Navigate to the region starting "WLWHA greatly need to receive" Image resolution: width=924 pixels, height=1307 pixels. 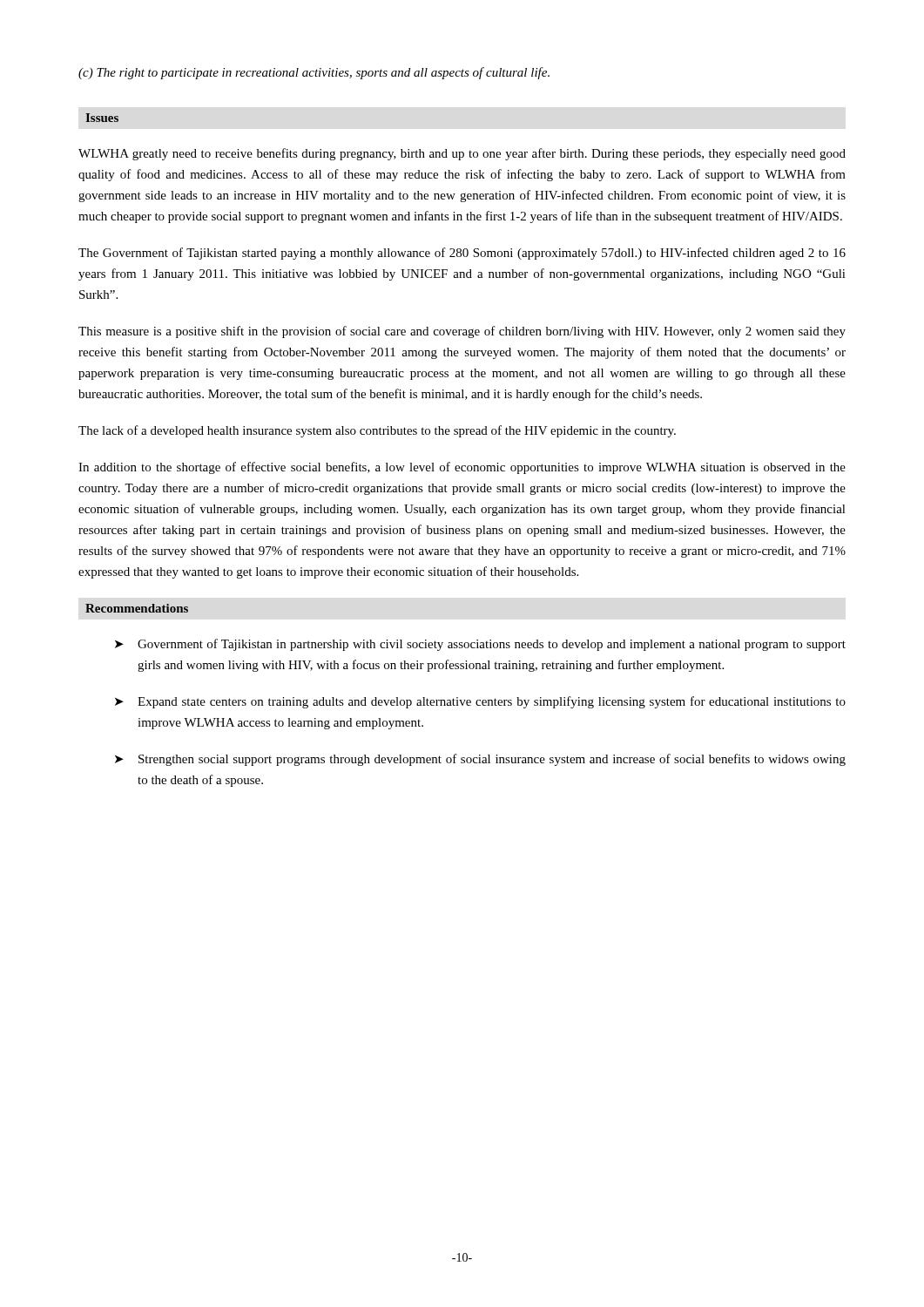(x=462, y=184)
